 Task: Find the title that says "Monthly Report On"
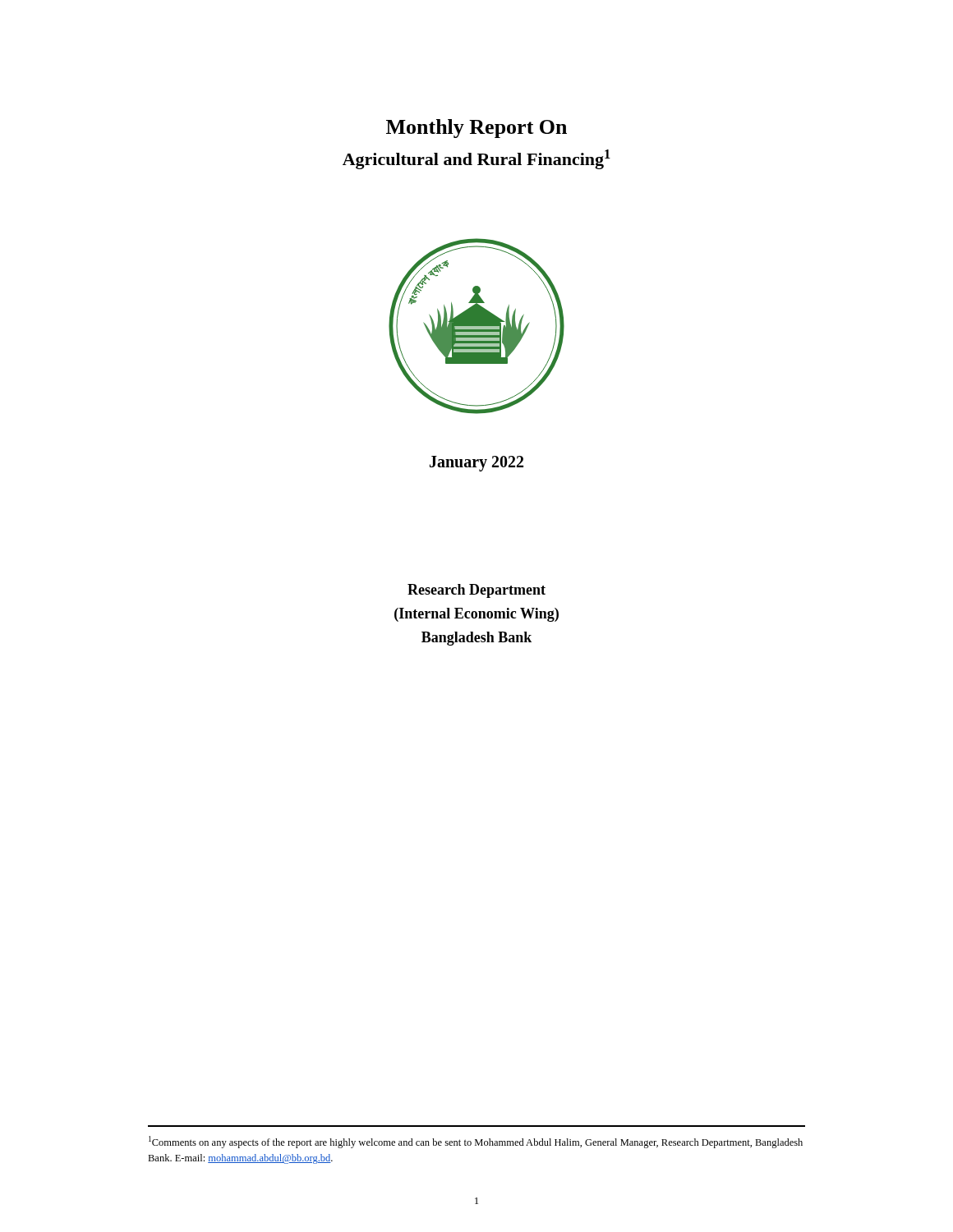pyautogui.click(x=476, y=127)
